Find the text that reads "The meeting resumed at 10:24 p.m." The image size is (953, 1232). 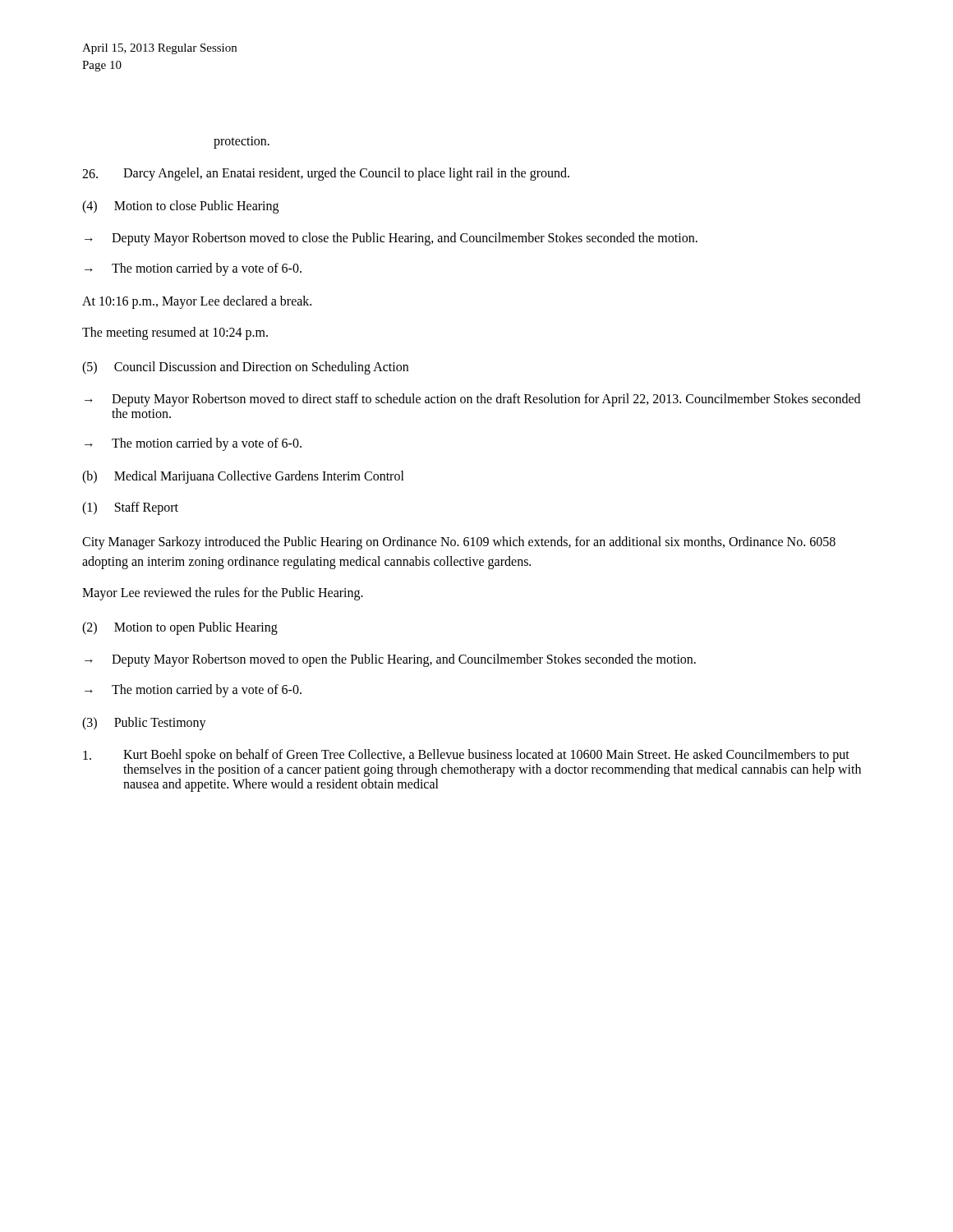point(175,333)
